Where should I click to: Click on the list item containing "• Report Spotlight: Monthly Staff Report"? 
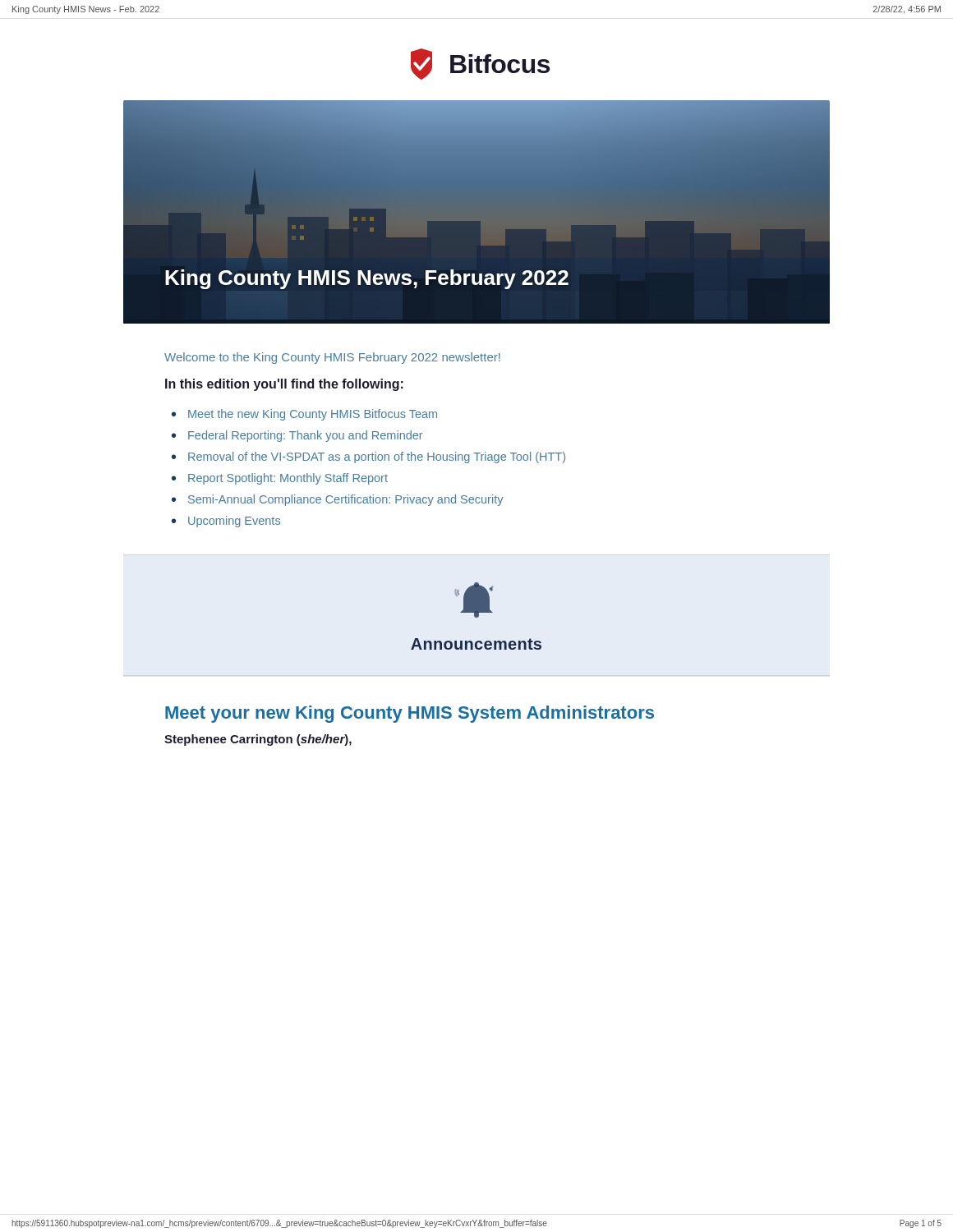[x=279, y=478]
